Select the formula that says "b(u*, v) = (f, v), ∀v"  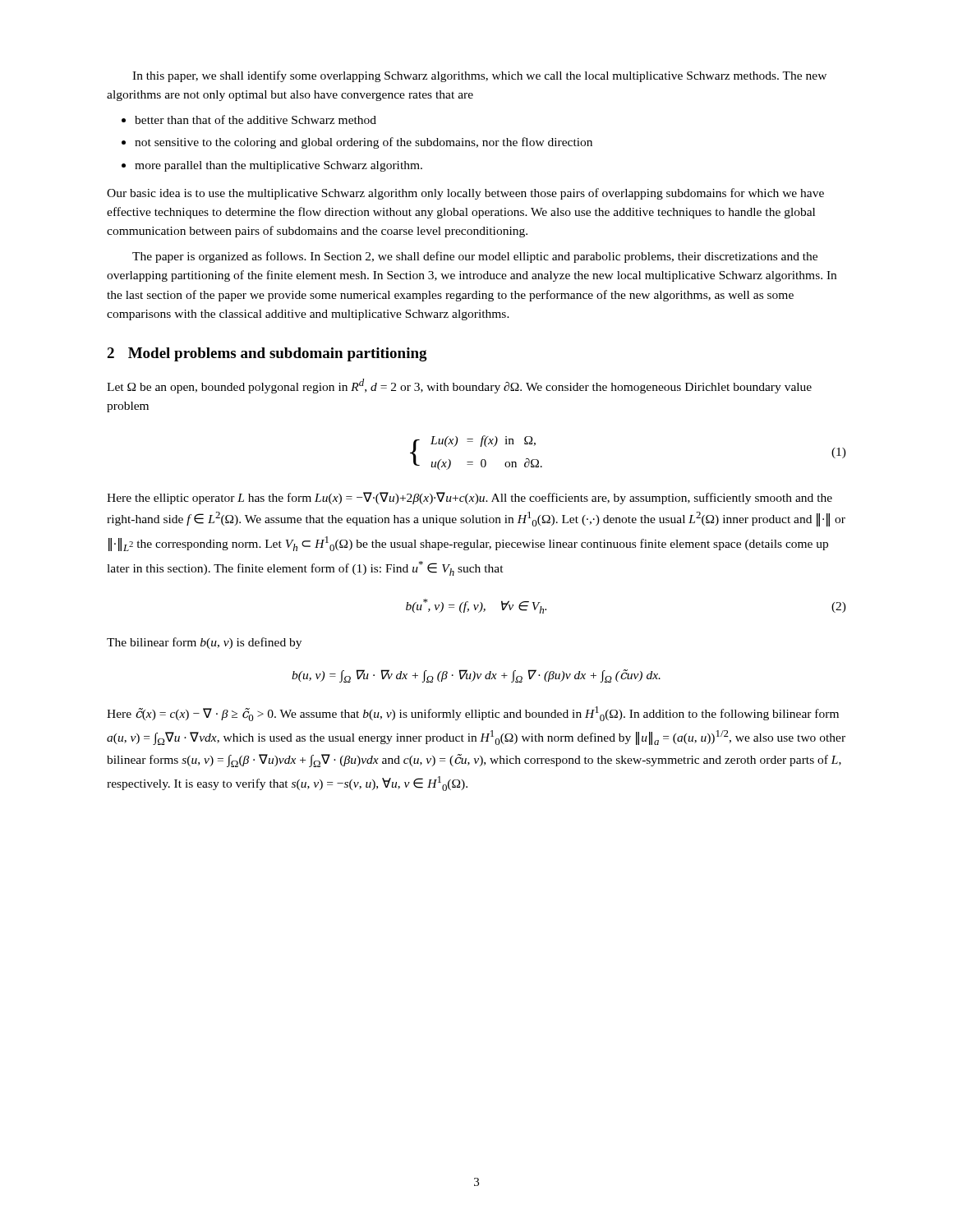[476, 606]
